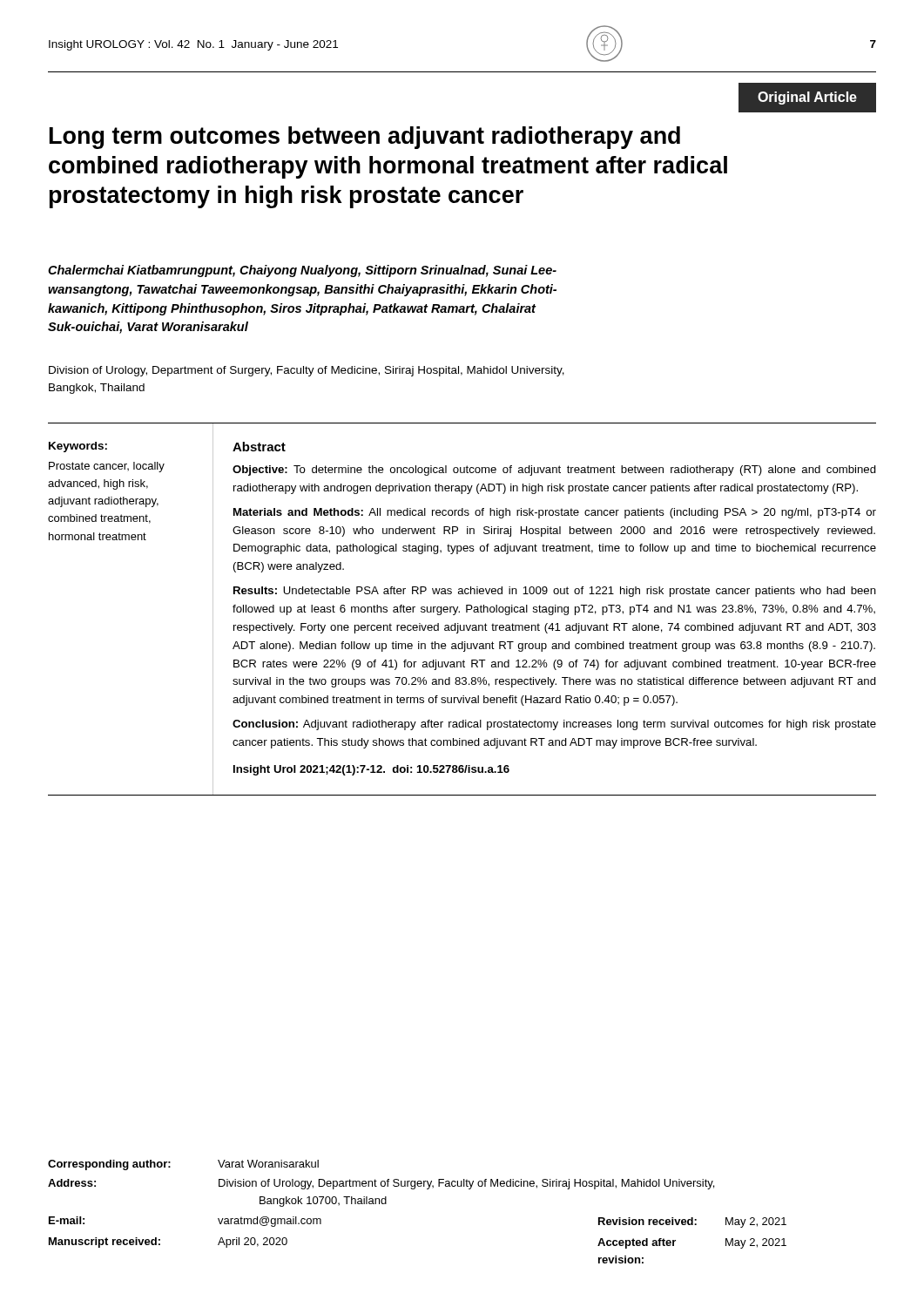Image resolution: width=924 pixels, height=1307 pixels.
Task: Click on the text block that reads "Division of Urology, Department of Surgery, Faculty"
Action: pyautogui.click(x=462, y=379)
